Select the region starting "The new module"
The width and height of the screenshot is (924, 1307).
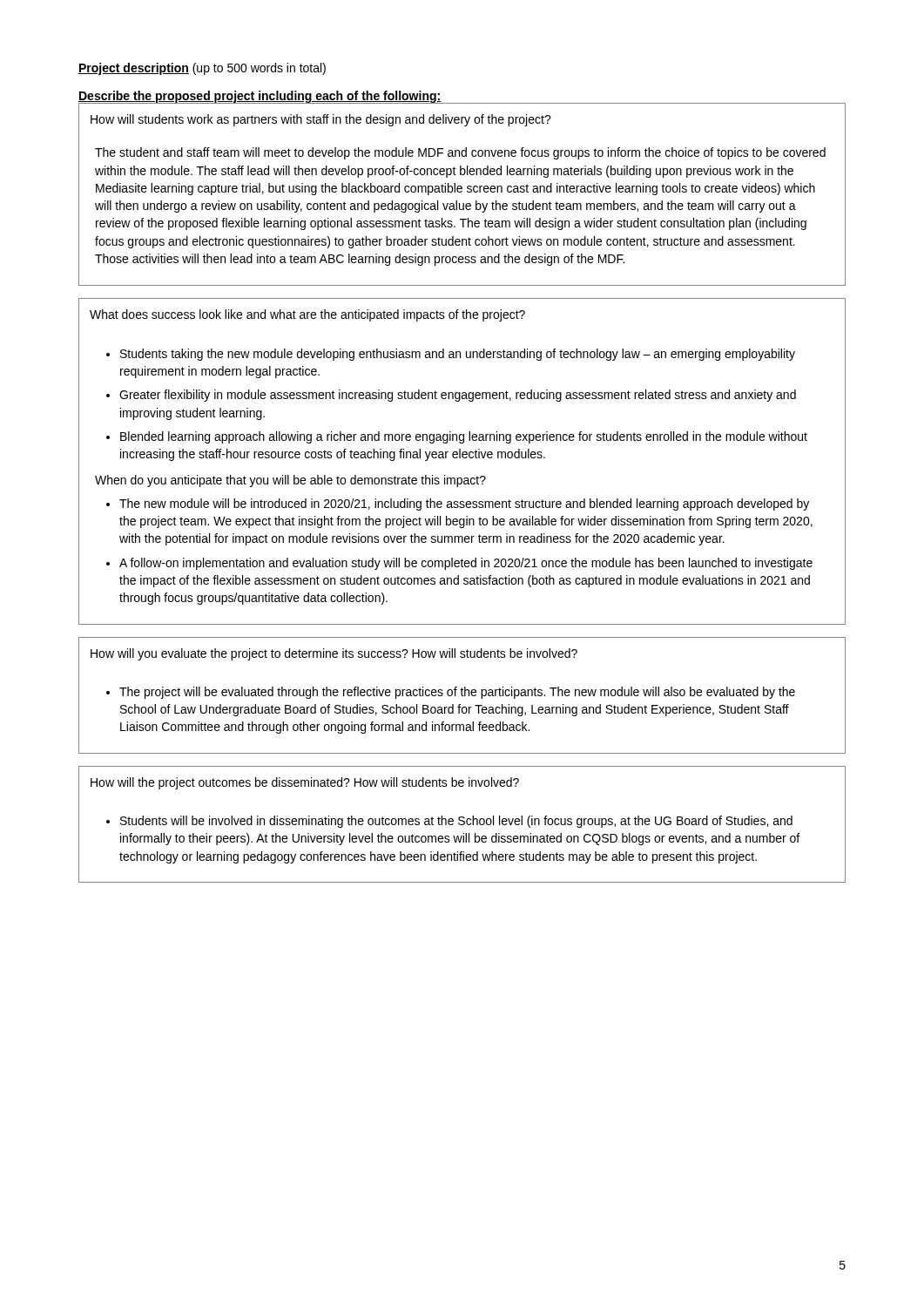click(466, 521)
